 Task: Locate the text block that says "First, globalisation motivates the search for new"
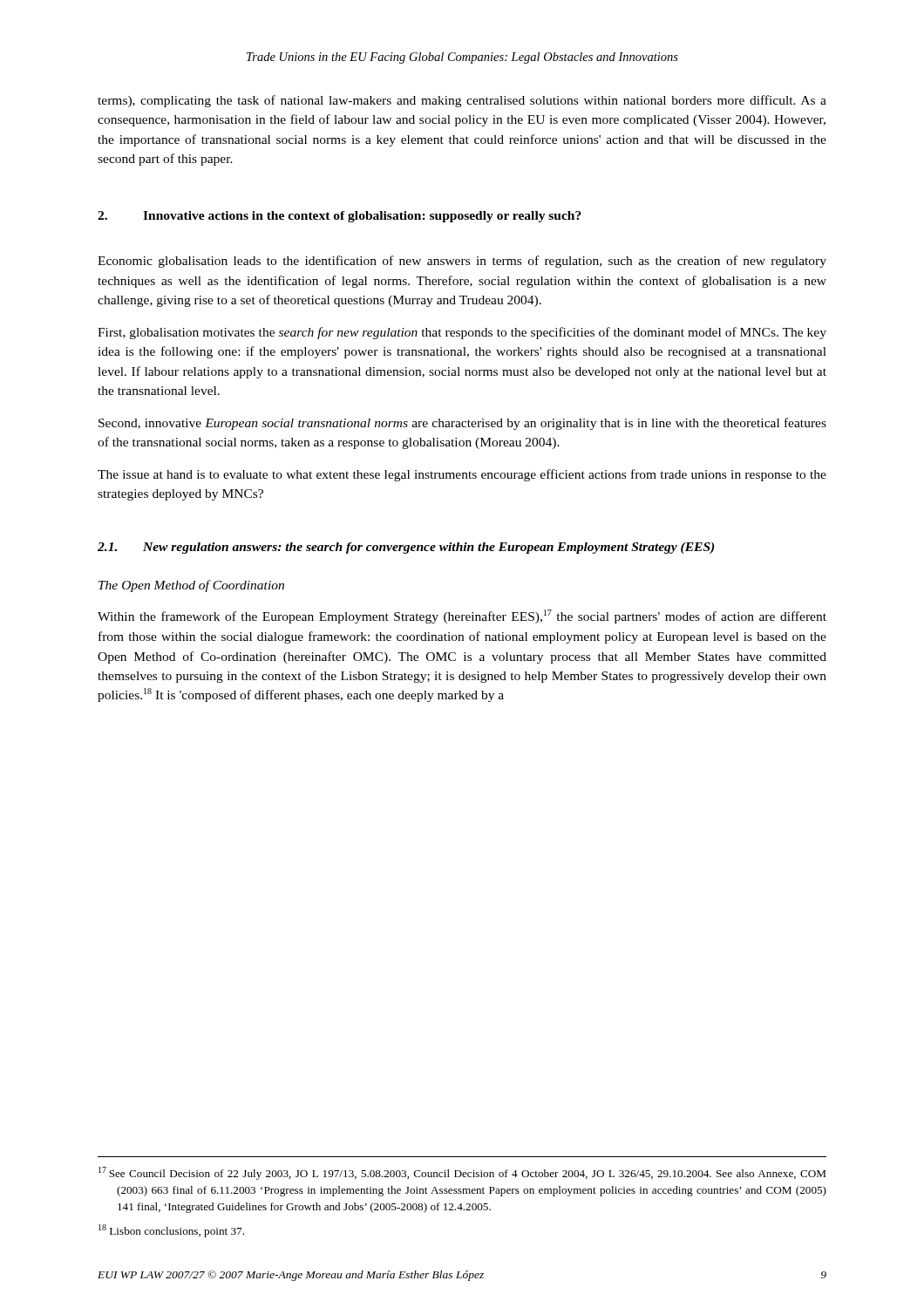click(462, 361)
